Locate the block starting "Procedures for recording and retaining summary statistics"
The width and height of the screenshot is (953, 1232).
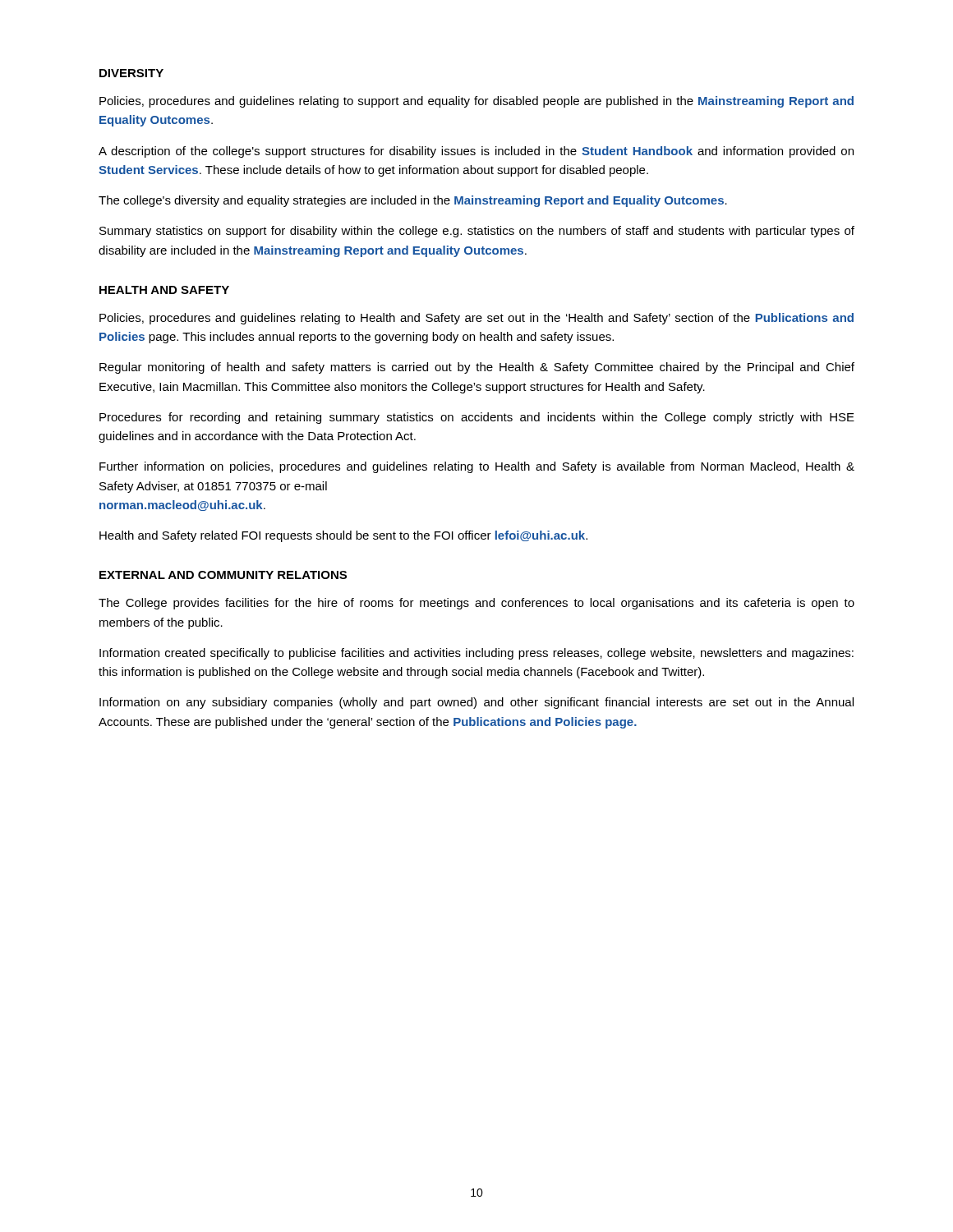point(476,426)
